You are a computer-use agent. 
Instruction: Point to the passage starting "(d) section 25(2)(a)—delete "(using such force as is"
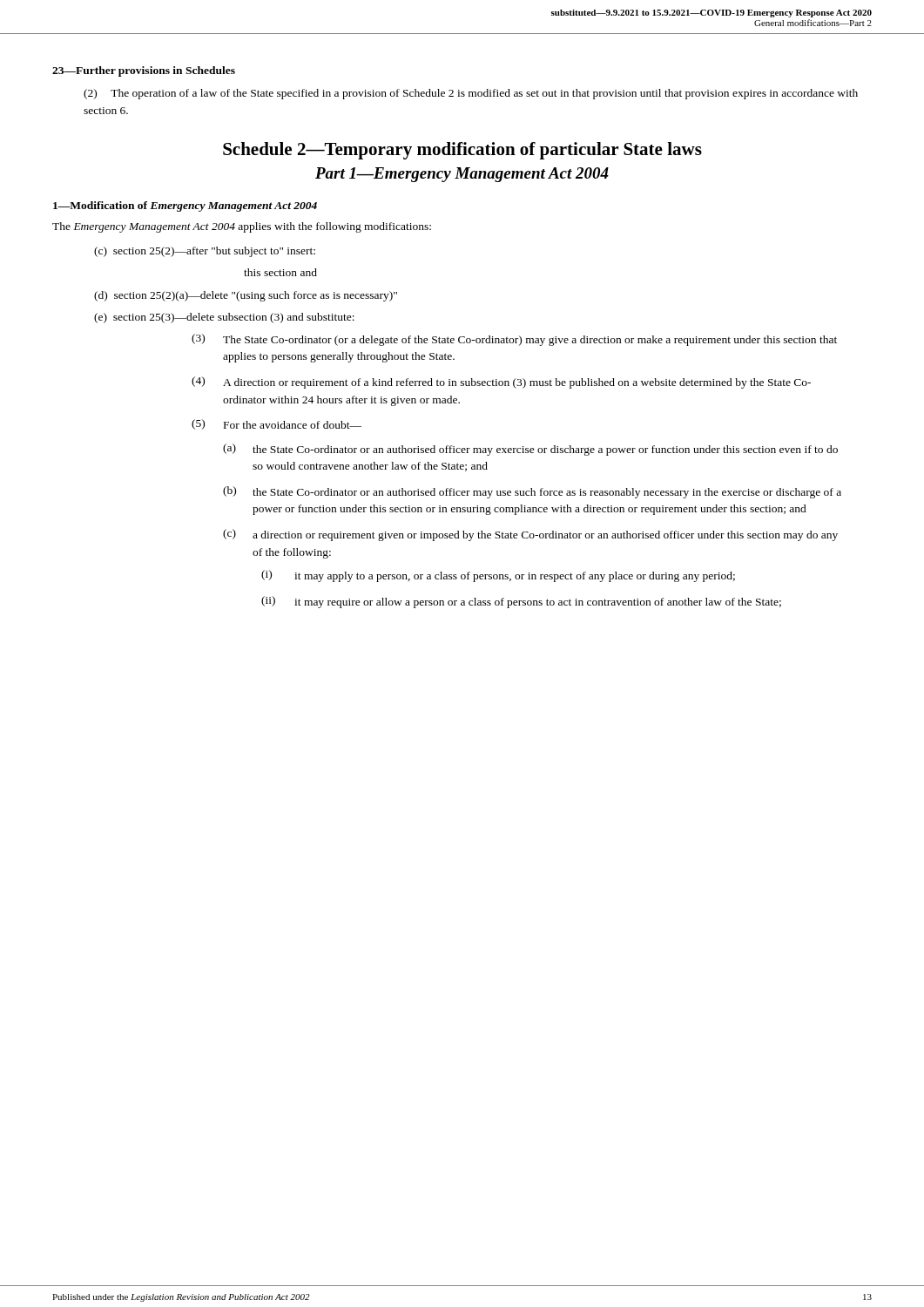tap(246, 295)
